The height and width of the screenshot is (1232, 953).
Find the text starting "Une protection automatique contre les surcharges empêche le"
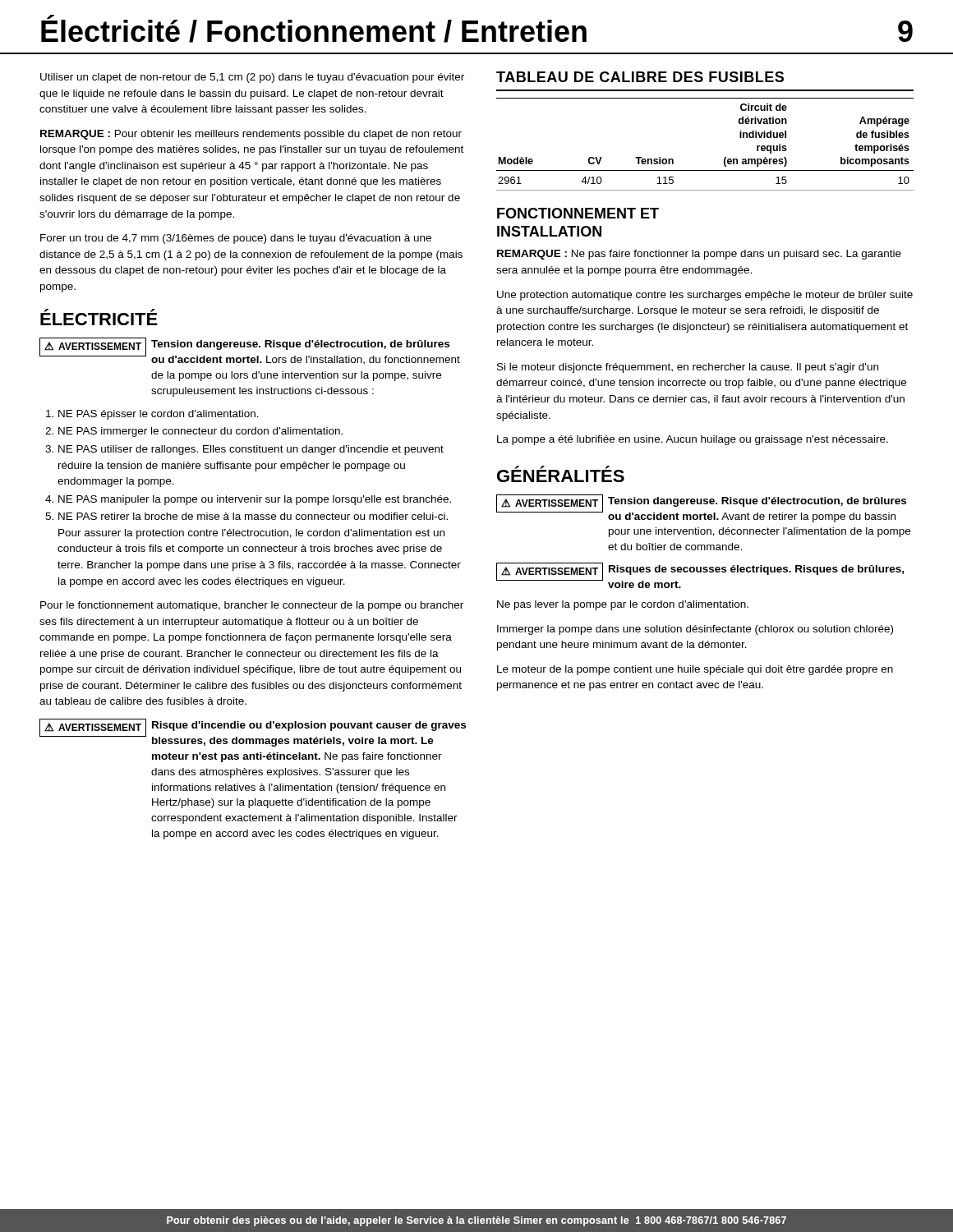coord(705,318)
